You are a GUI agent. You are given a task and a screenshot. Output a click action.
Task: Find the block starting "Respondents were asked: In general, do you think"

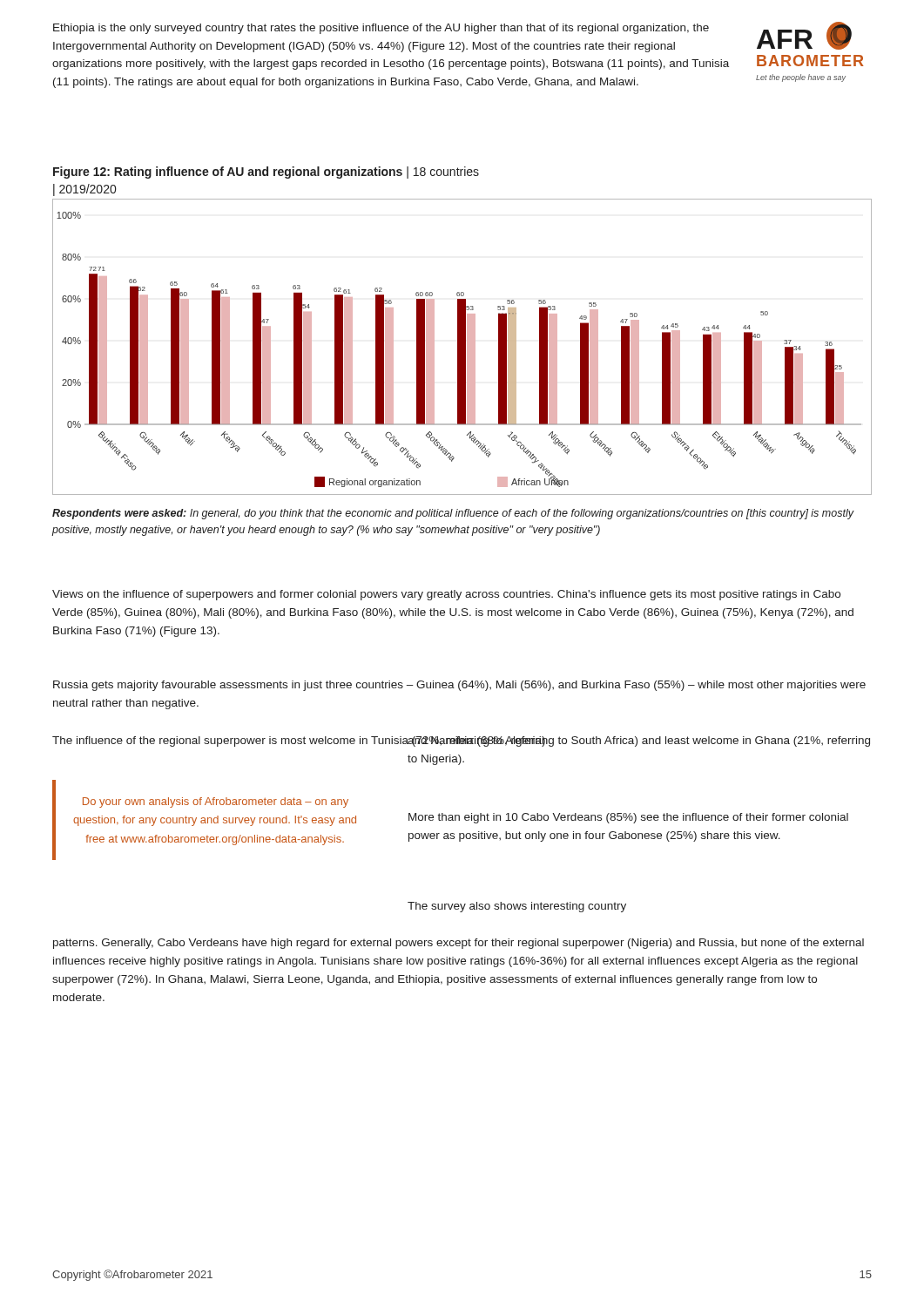click(x=453, y=521)
